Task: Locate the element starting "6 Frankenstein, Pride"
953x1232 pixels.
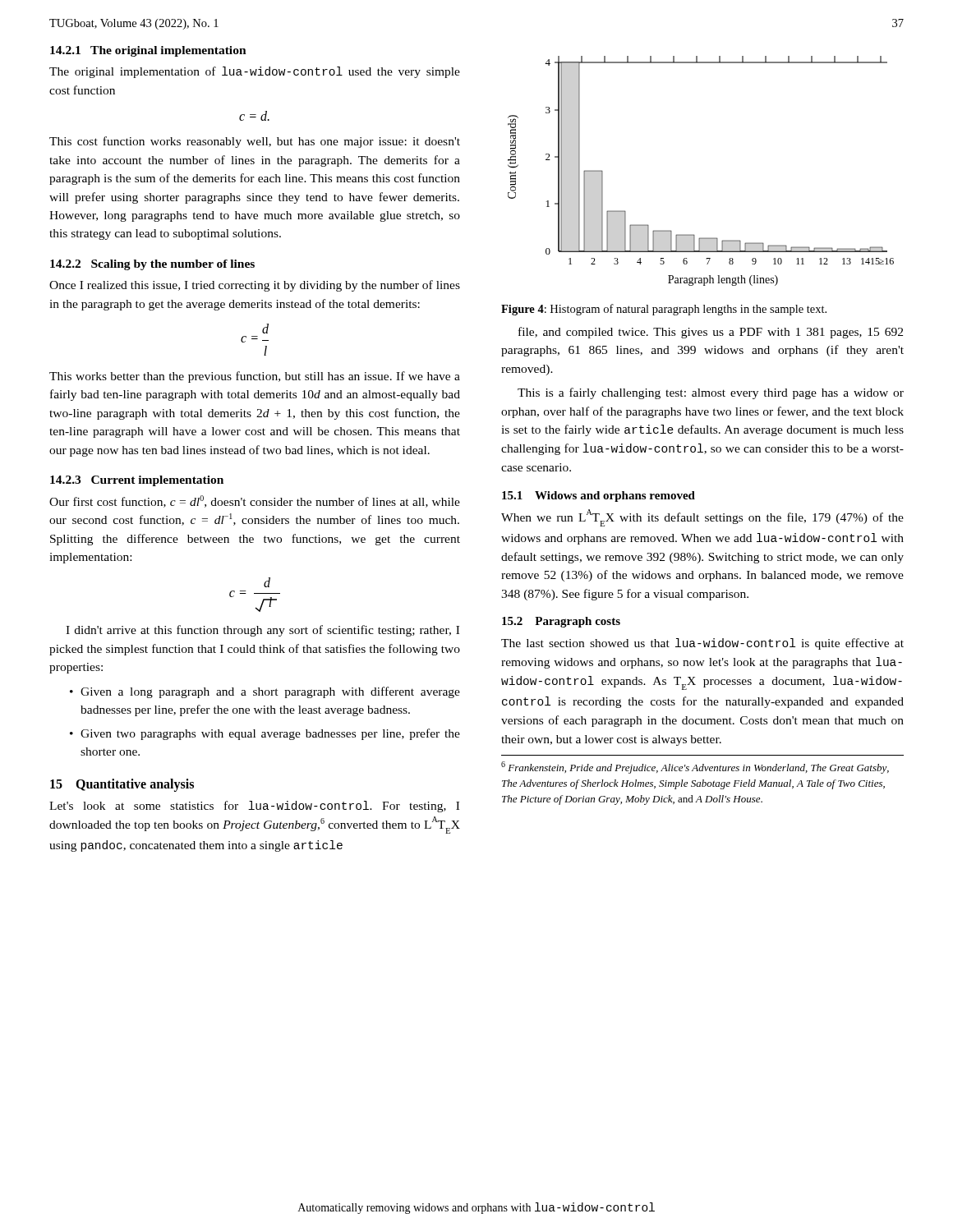Action: 695,782
